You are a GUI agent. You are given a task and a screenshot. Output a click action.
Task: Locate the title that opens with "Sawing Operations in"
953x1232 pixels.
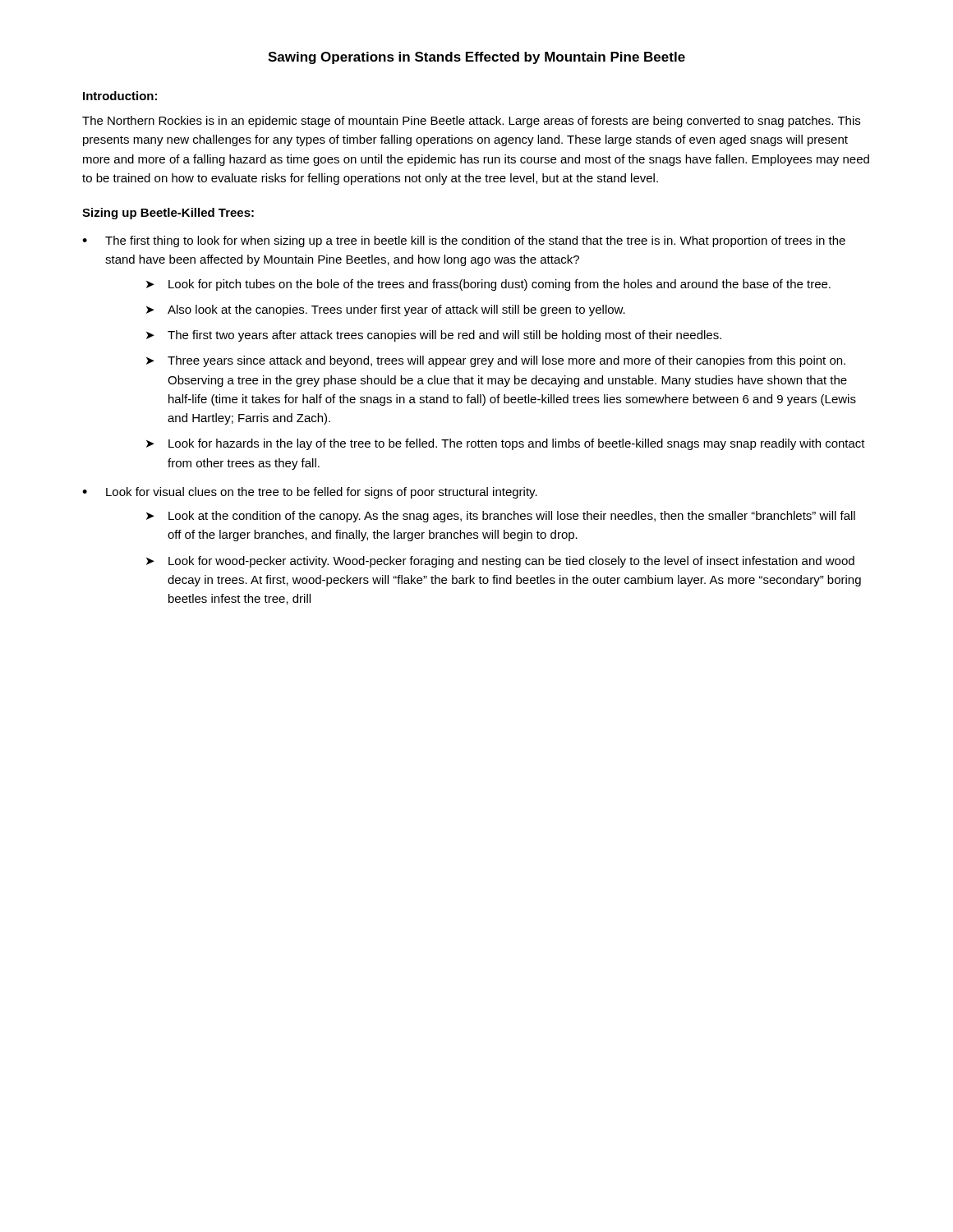tap(476, 57)
